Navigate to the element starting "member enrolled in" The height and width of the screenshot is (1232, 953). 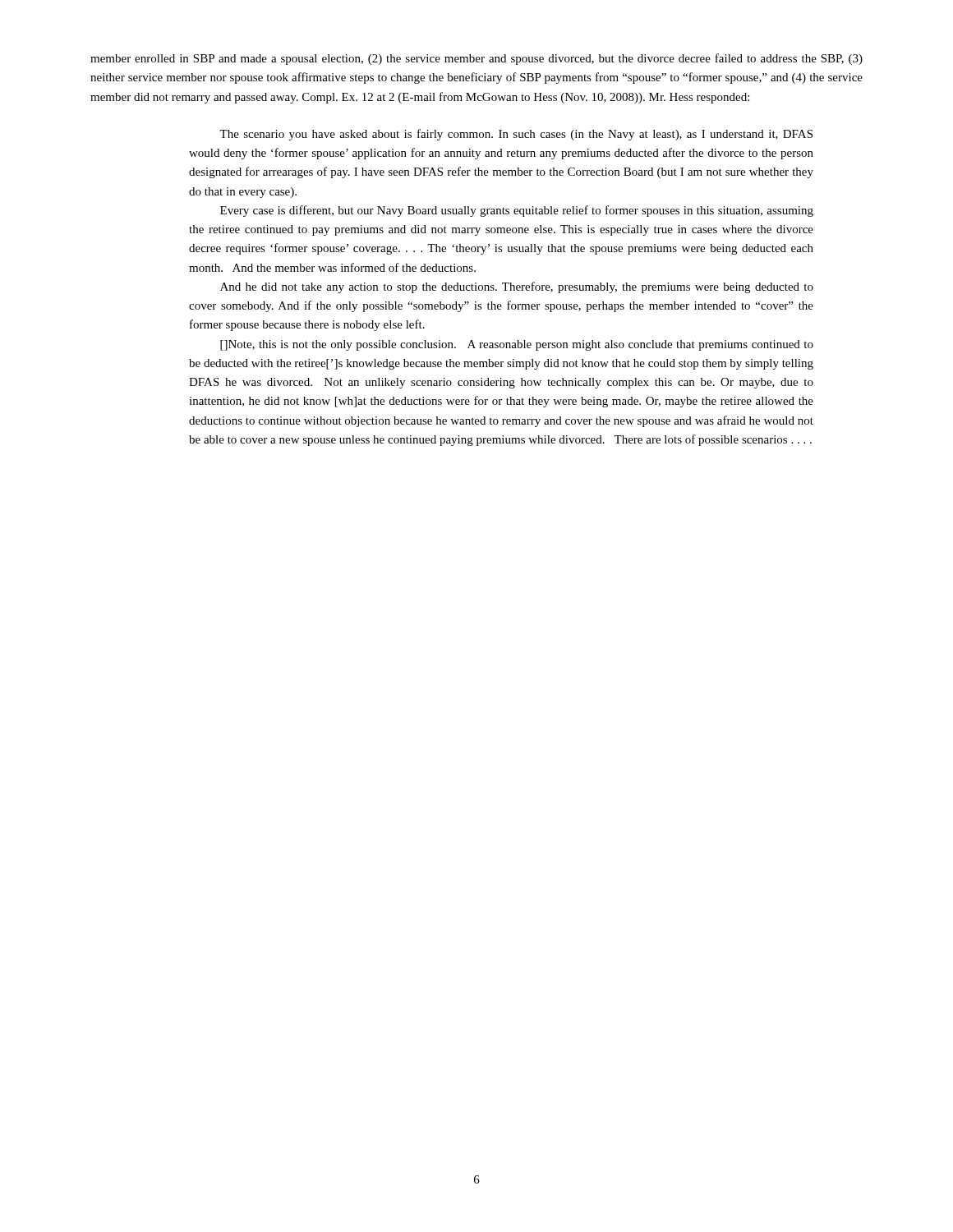476,249
